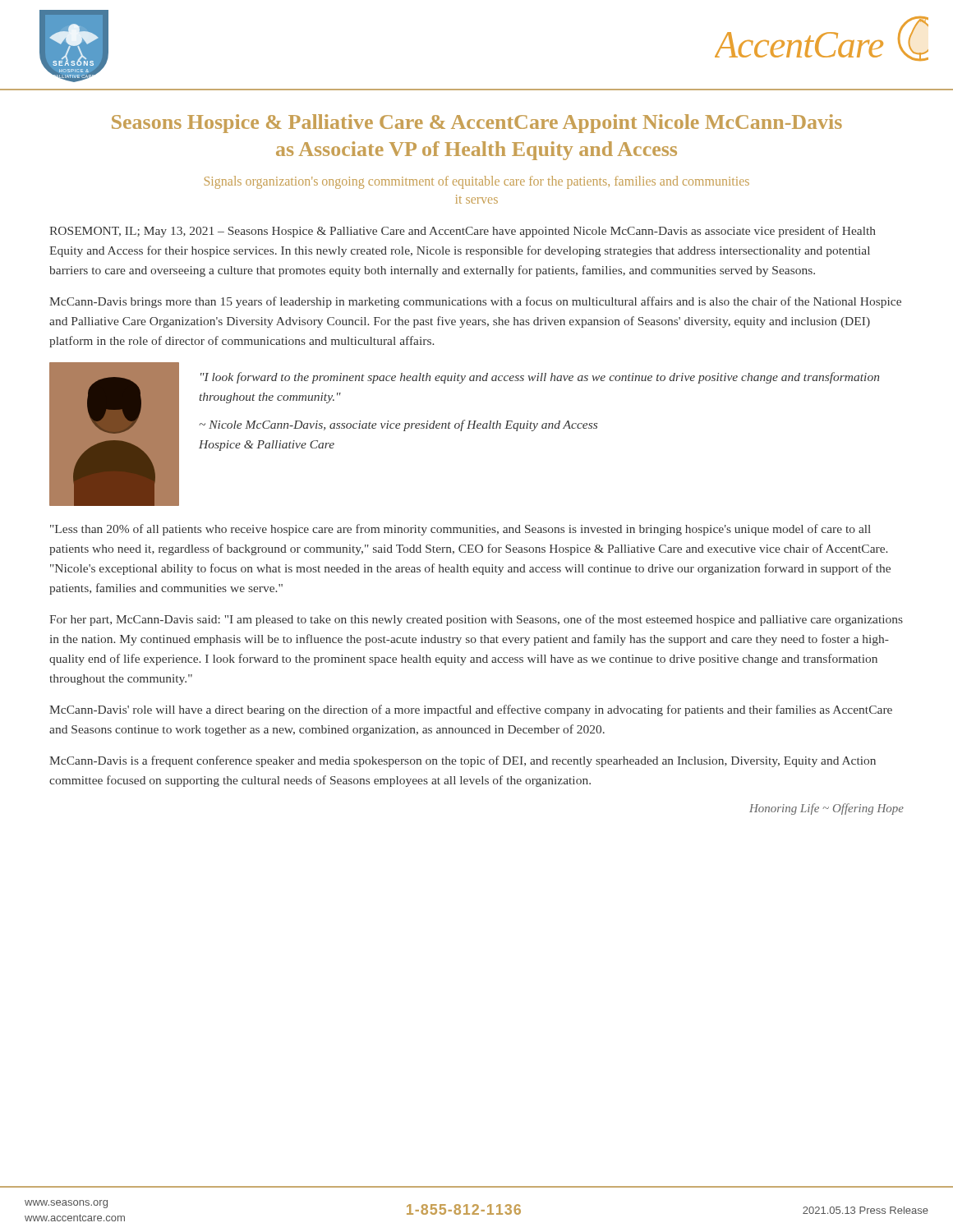Screen dimensions: 1232x953
Task: Find the text block that says "~ Nicole McCann-Davis, associate vice president of Health"
Action: 398,434
